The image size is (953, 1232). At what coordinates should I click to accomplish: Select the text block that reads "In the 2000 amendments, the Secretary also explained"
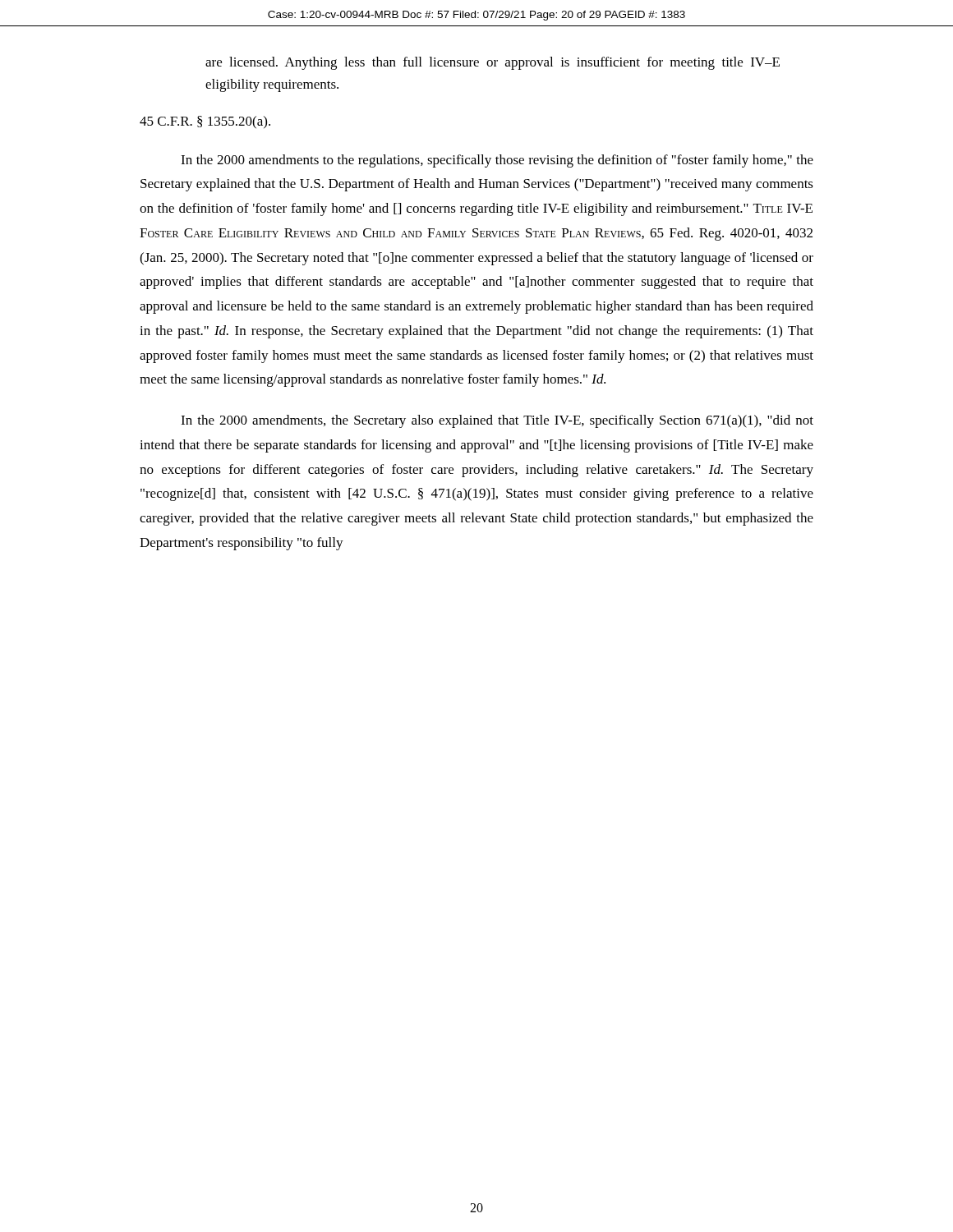[476, 481]
